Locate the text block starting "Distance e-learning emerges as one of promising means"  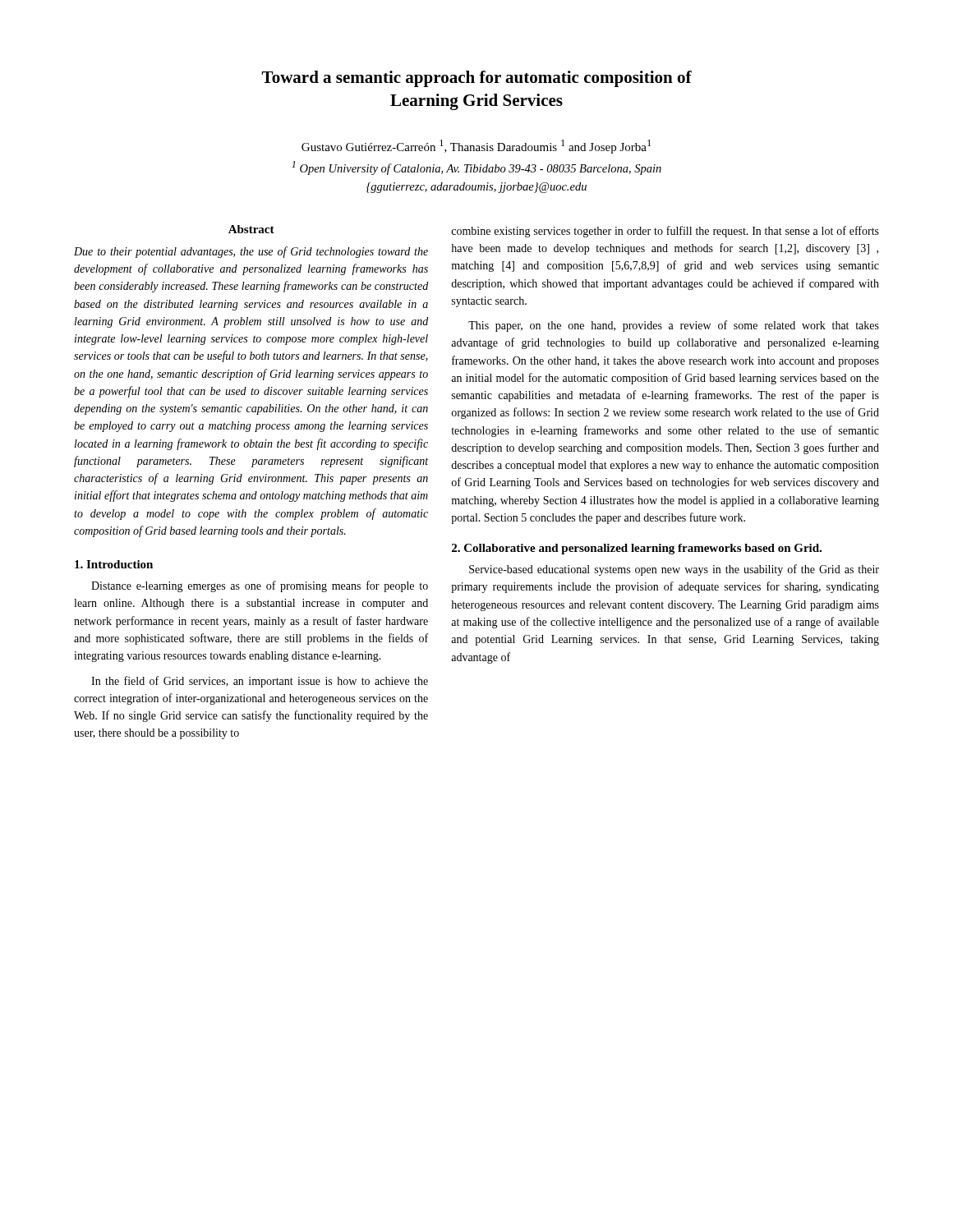click(251, 660)
